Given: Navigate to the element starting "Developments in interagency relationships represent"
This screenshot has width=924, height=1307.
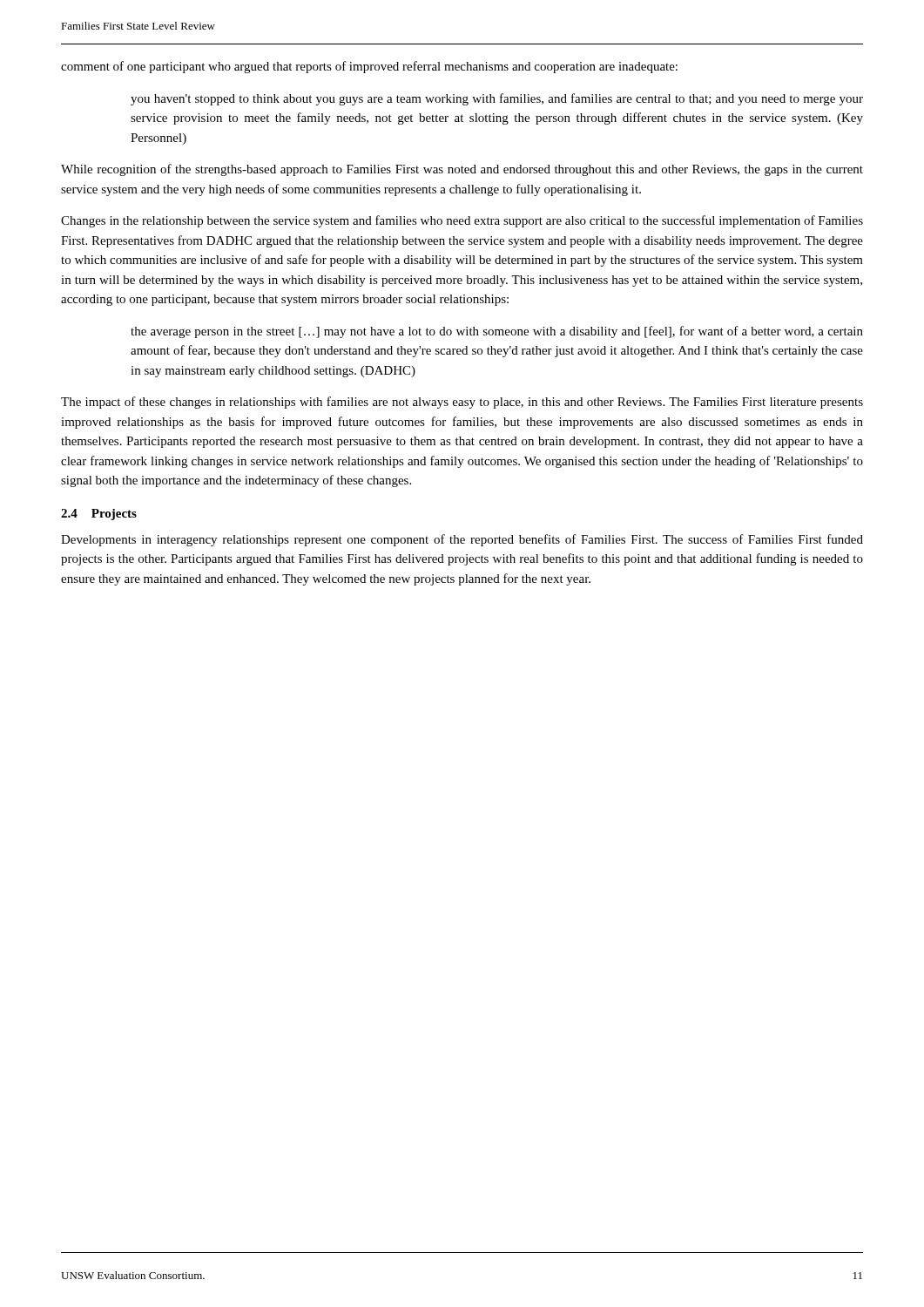Looking at the screenshot, I should pyautogui.click(x=462, y=559).
